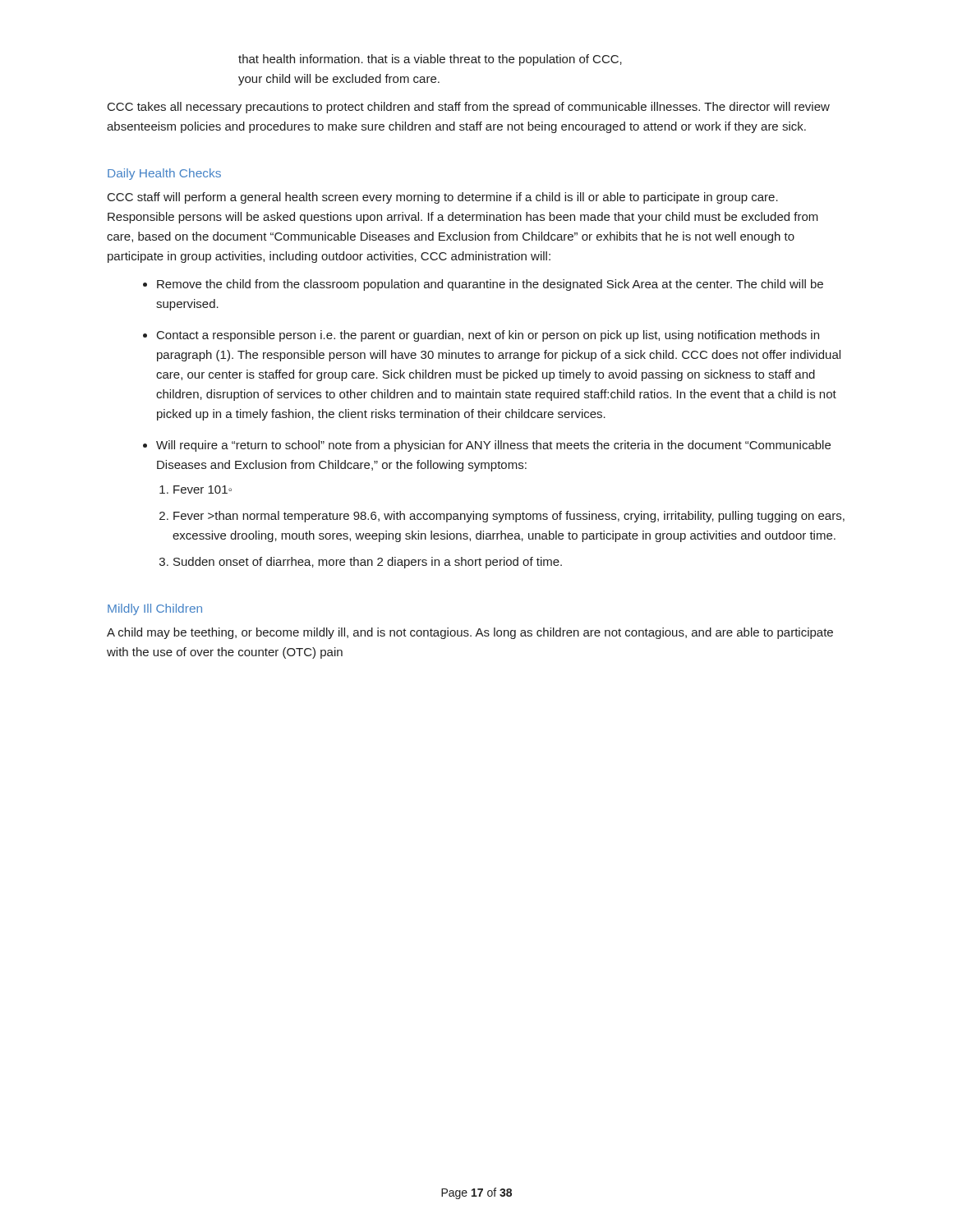Locate the block of text that opens with "Fever >than normal temperature 98.6, with accompanying symptoms"
953x1232 pixels.
click(x=509, y=525)
